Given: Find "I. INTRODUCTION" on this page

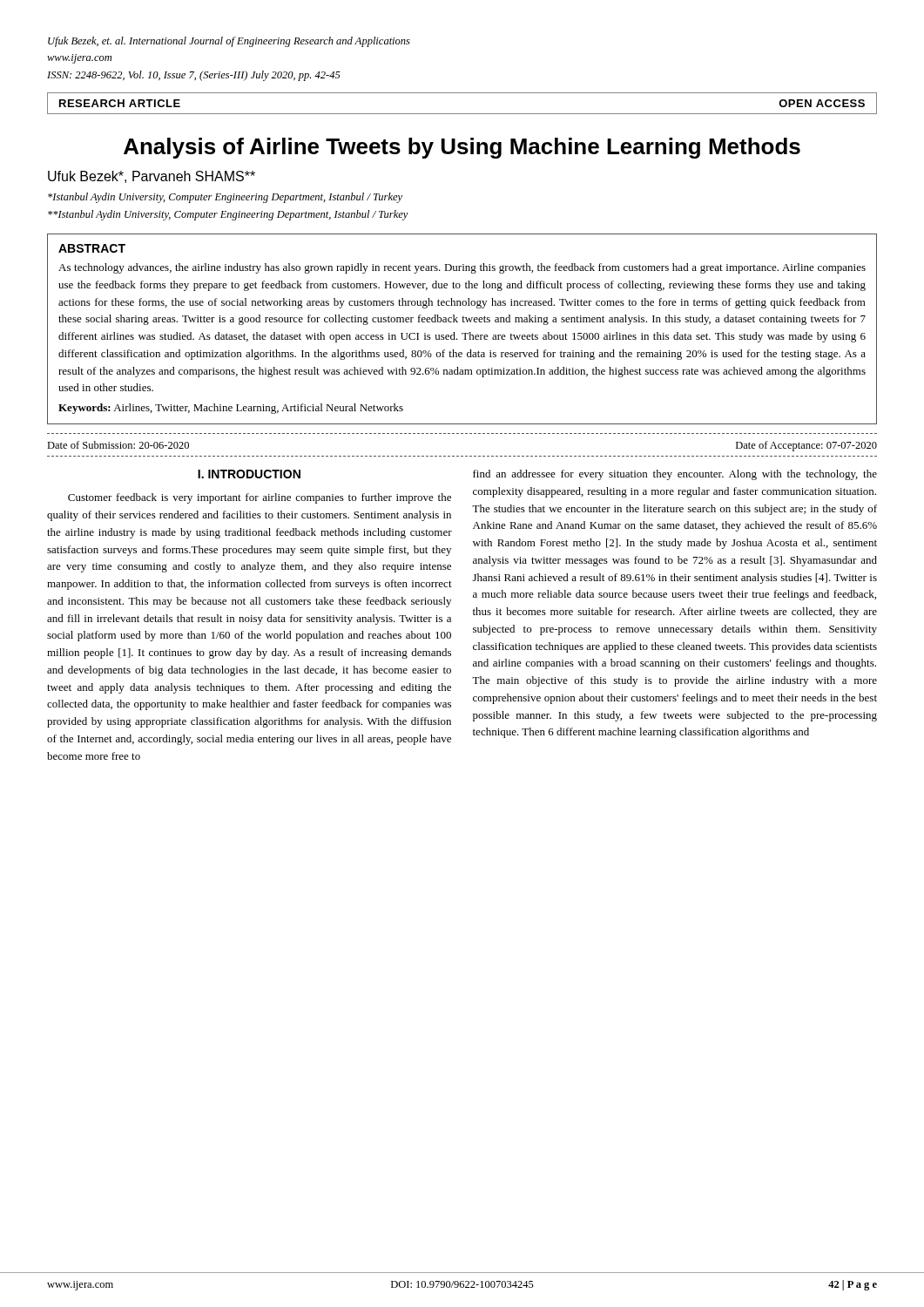Looking at the screenshot, I should [x=249, y=474].
